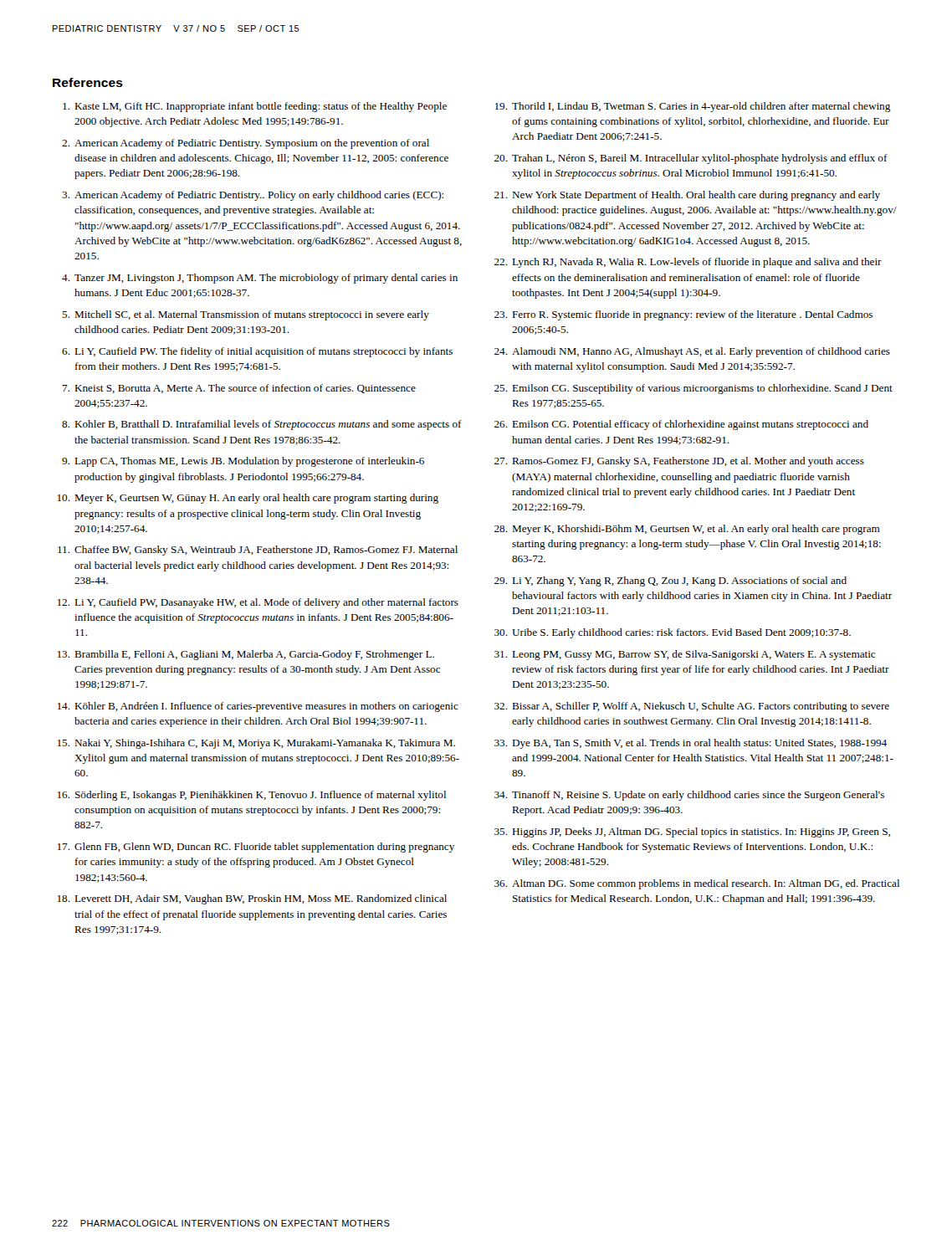Viewport: 952px width, 1255px height.
Task: Select the text block starting "25. Emilson CG. Susceptibility"
Action: [695, 396]
